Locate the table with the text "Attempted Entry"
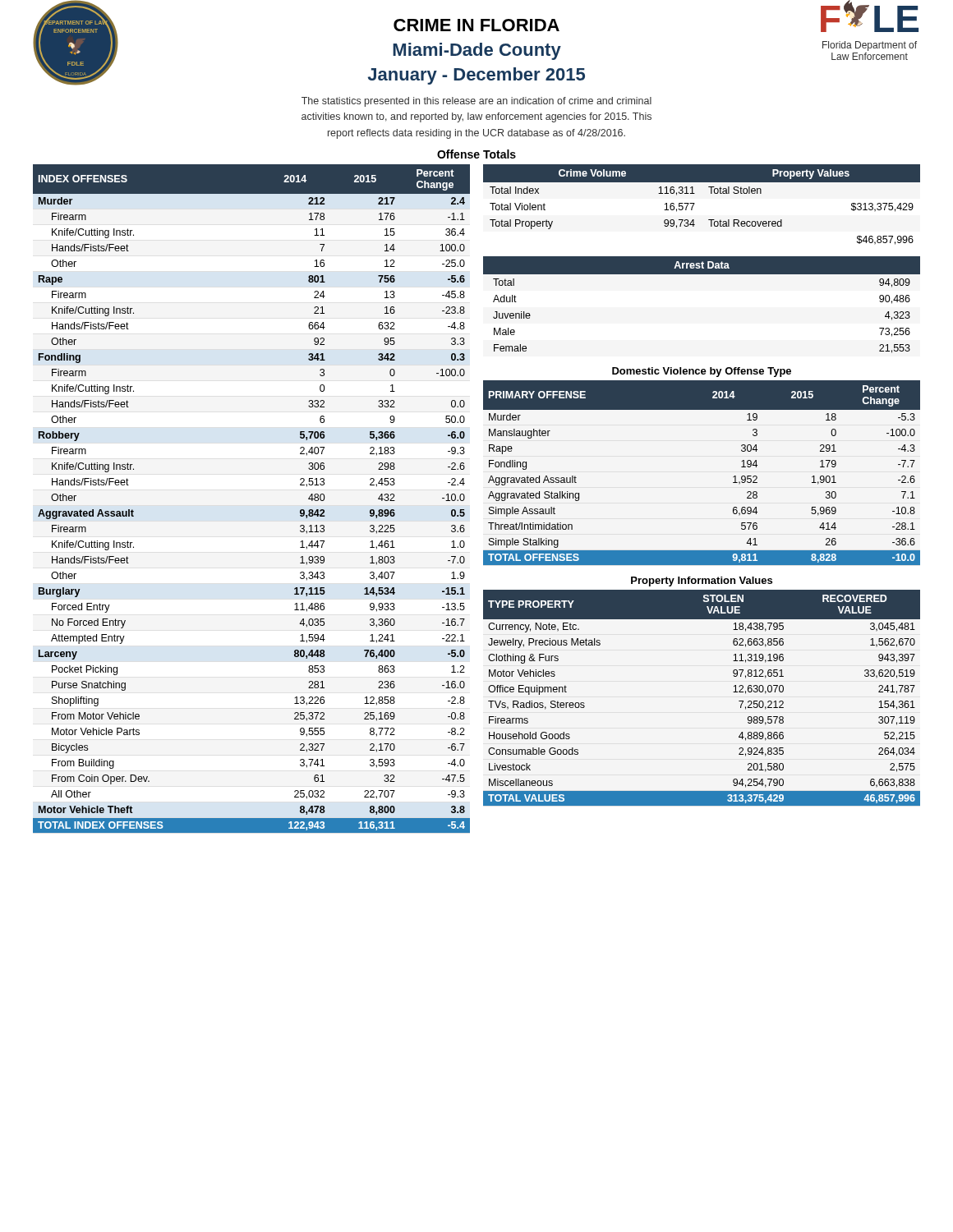Viewport: 953px width, 1232px height. [x=251, y=499]
